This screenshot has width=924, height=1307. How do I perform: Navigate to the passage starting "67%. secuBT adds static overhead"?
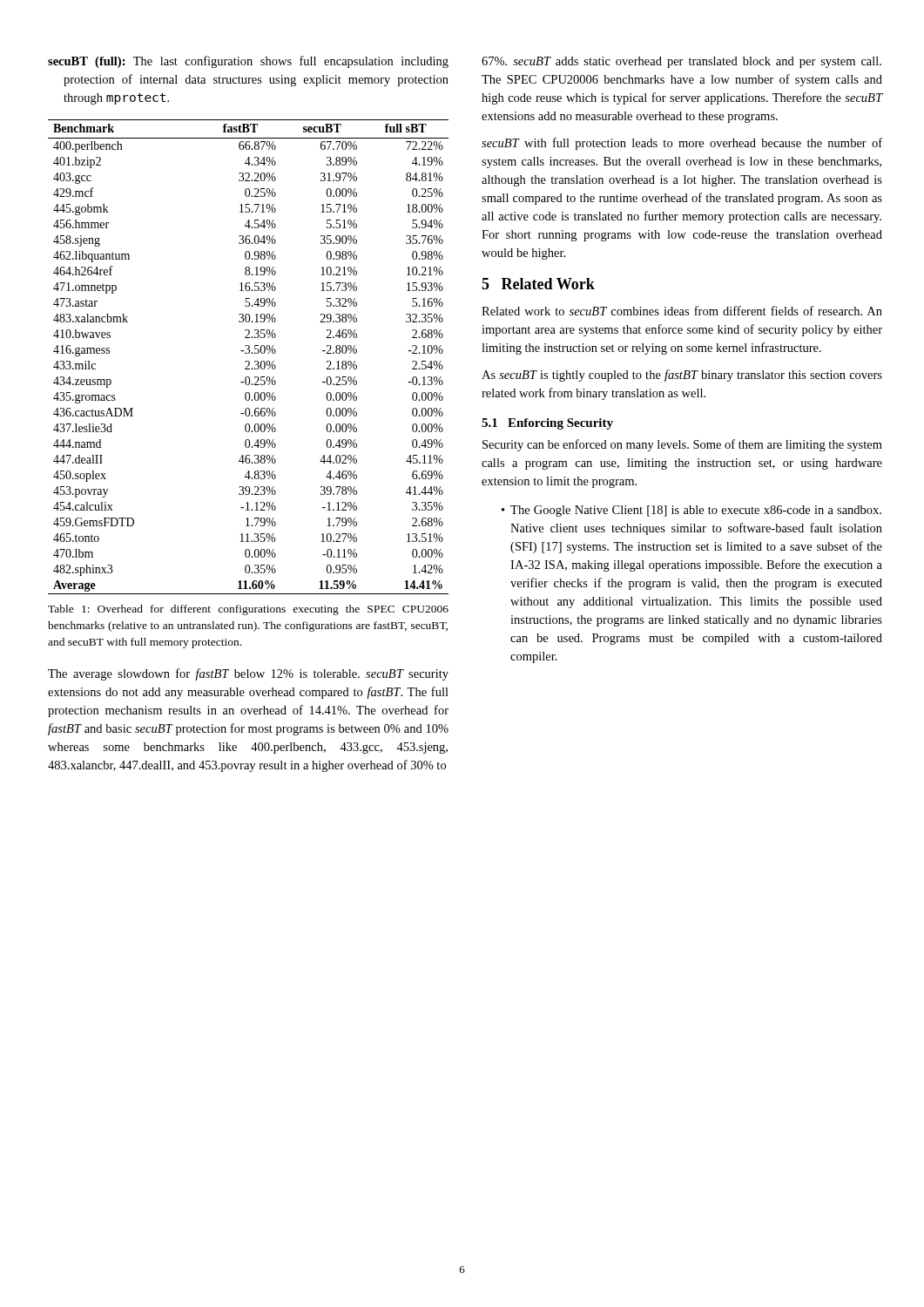pyautogui.click(x=682, y=89)
